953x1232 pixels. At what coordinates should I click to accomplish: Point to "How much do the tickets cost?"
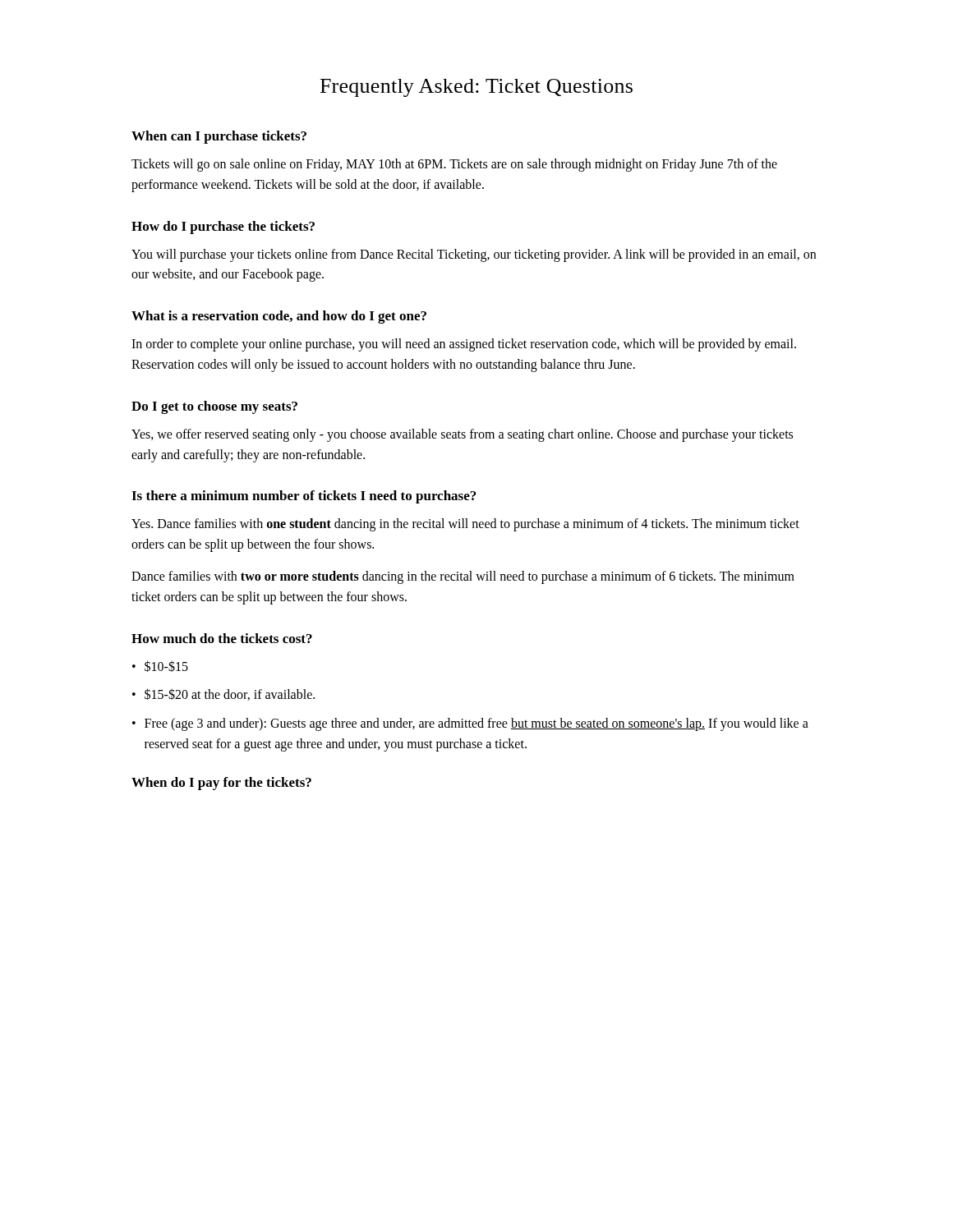(222, 638)
